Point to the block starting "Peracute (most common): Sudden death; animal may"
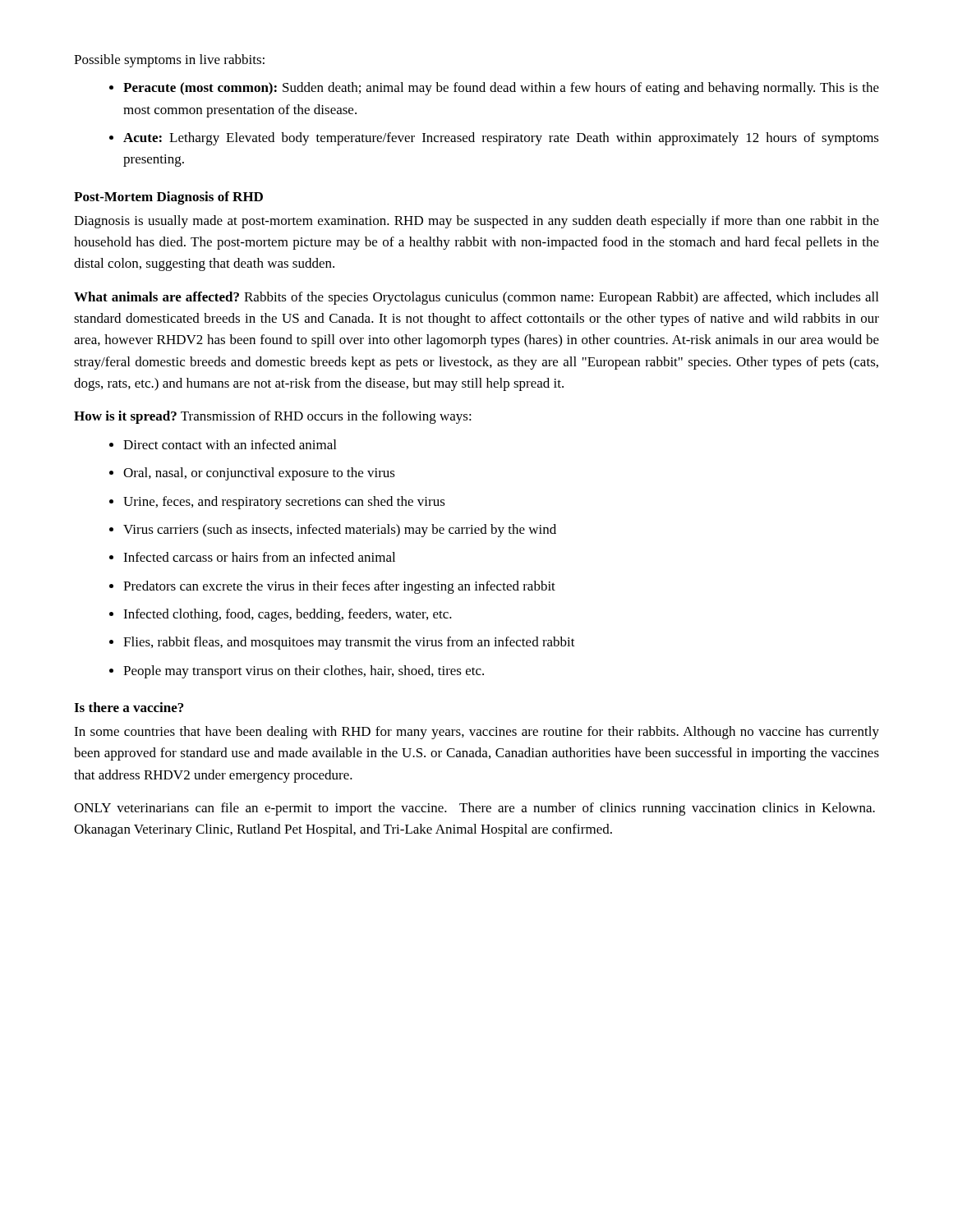The image size is (953, 1232). tap(501, 99)
